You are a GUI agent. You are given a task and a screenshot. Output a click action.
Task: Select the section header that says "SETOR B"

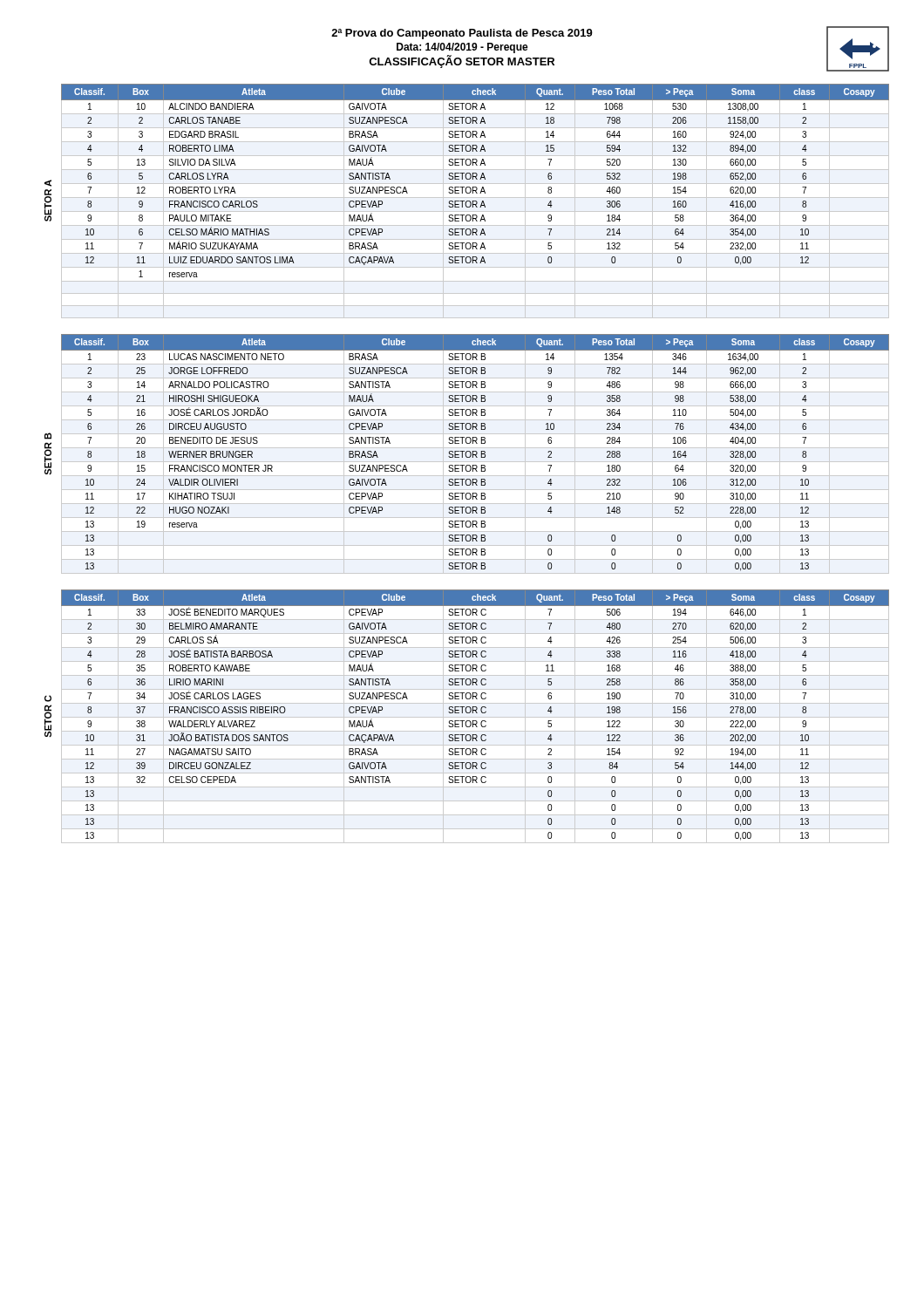(x=48, y=454)
